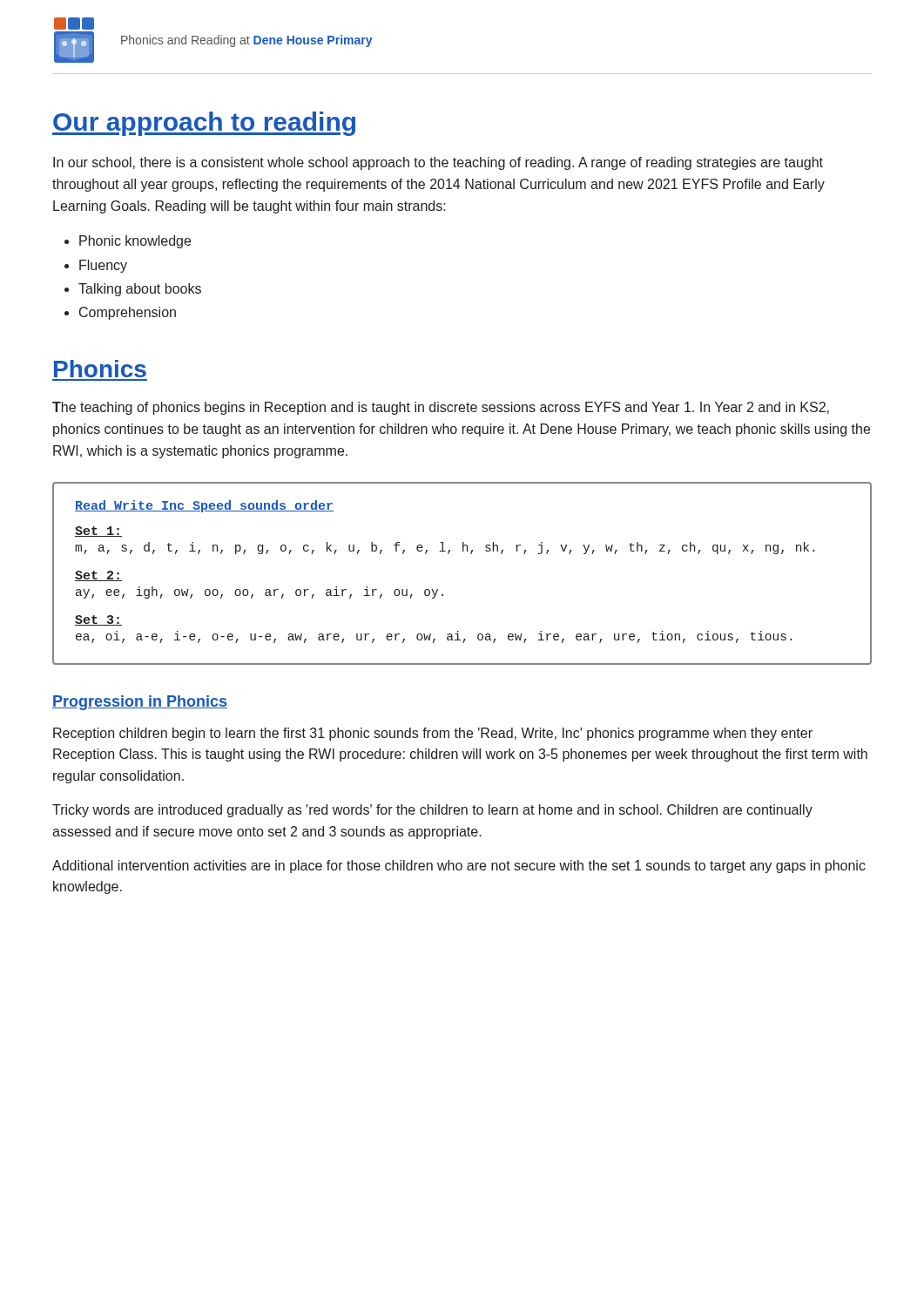Click on the block starting "Reception children begin"
The width and height of the screenshot is (924, 1307).
click(x=460, y=754)
